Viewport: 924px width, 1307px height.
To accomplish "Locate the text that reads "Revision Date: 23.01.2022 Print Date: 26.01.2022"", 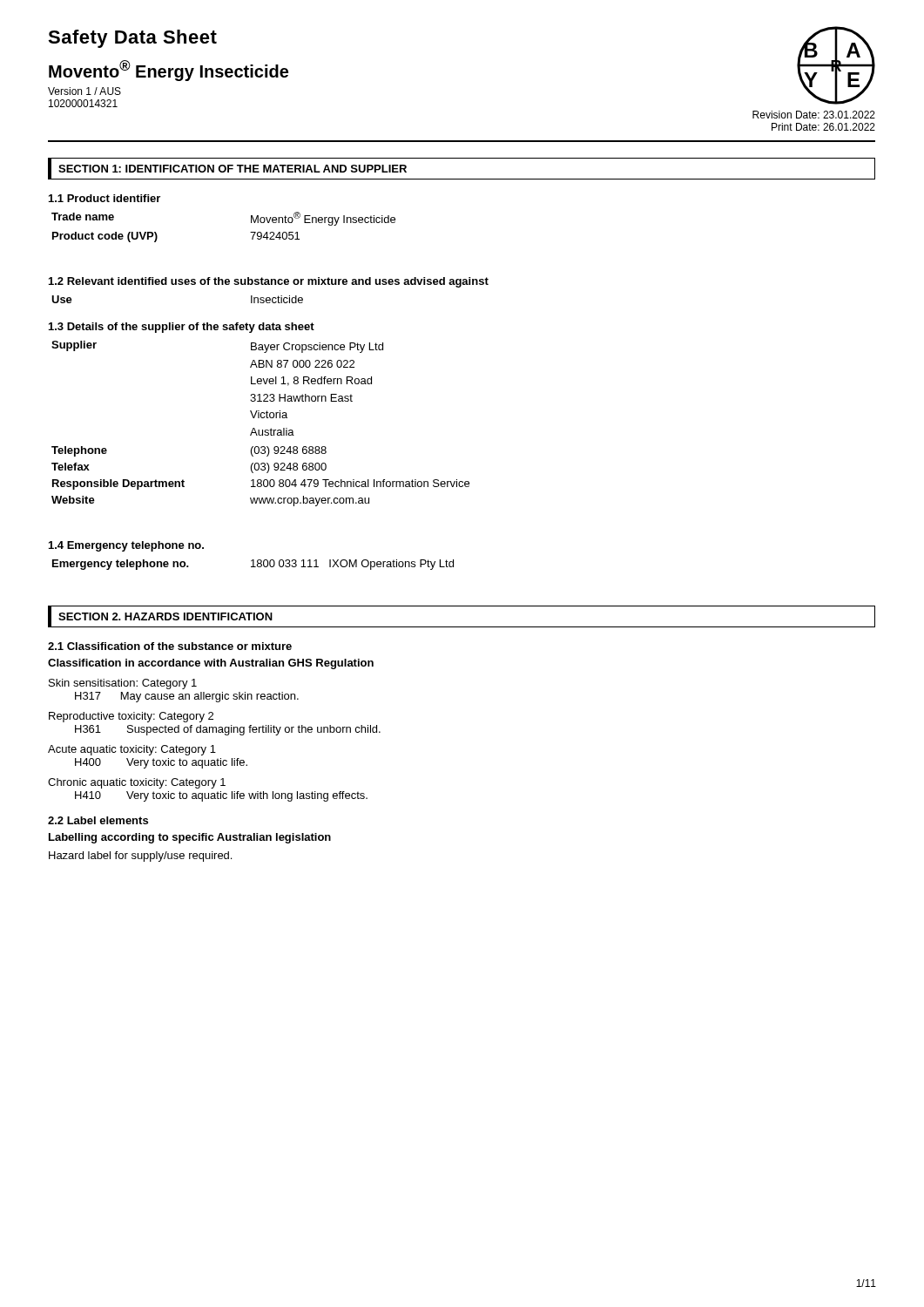I will (x=814, y=121).
